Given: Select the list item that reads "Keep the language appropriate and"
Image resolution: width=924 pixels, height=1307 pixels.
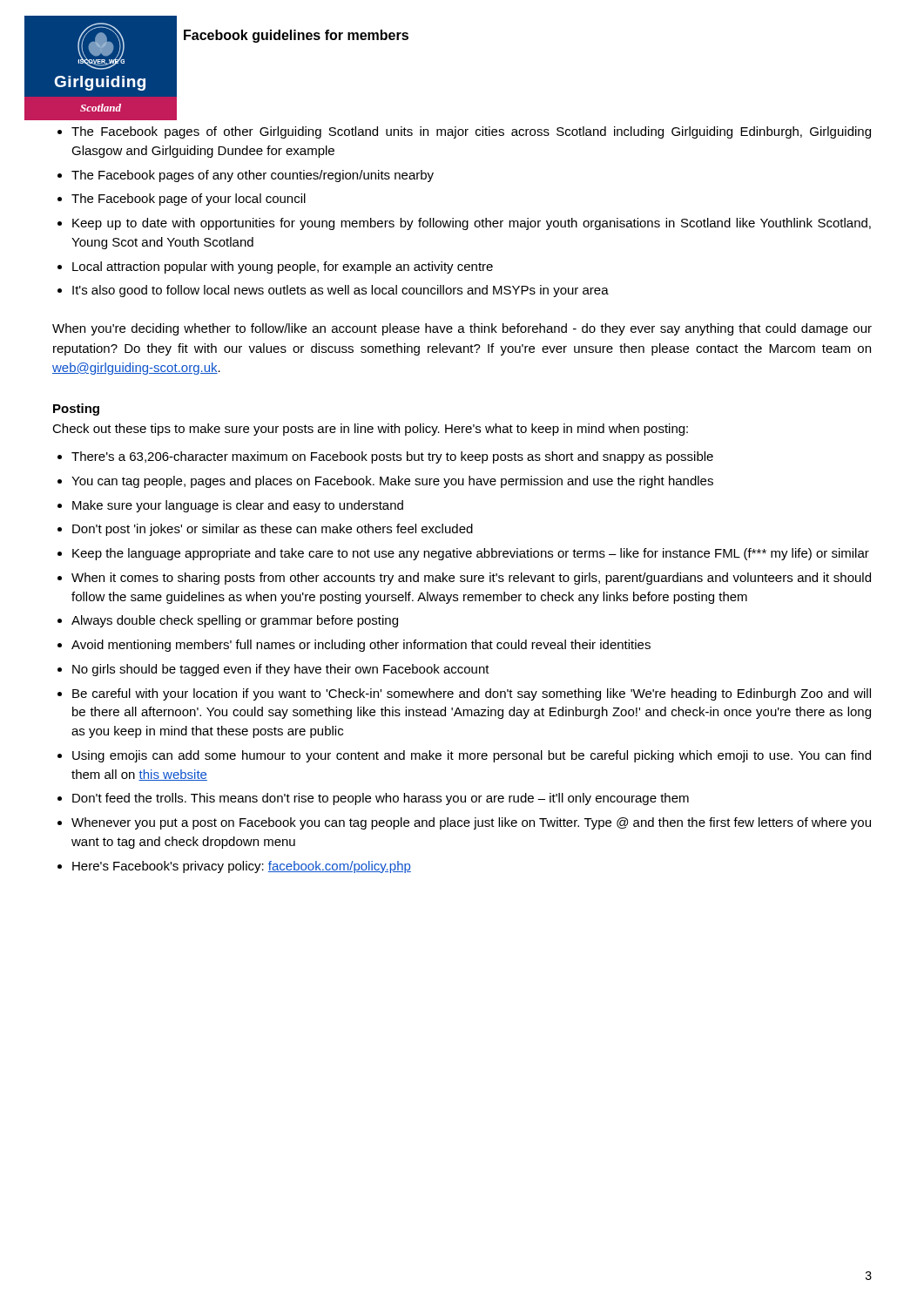Looking at the screenshot, I should click(470, 553).
